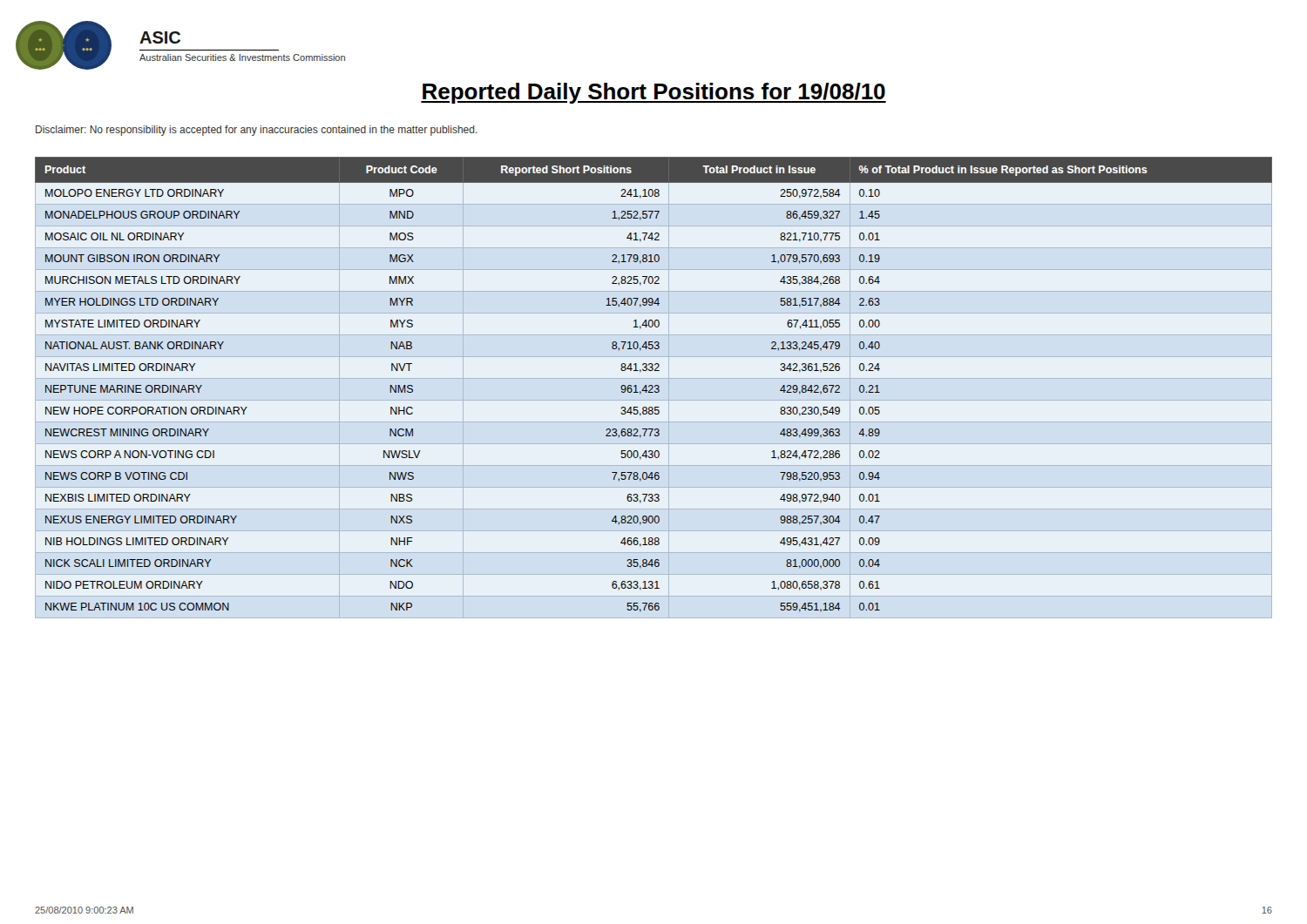
Task: Find the table that mentions "MOSAIC OIL NL ORDINARY"
Action: (x=654, y=519)
